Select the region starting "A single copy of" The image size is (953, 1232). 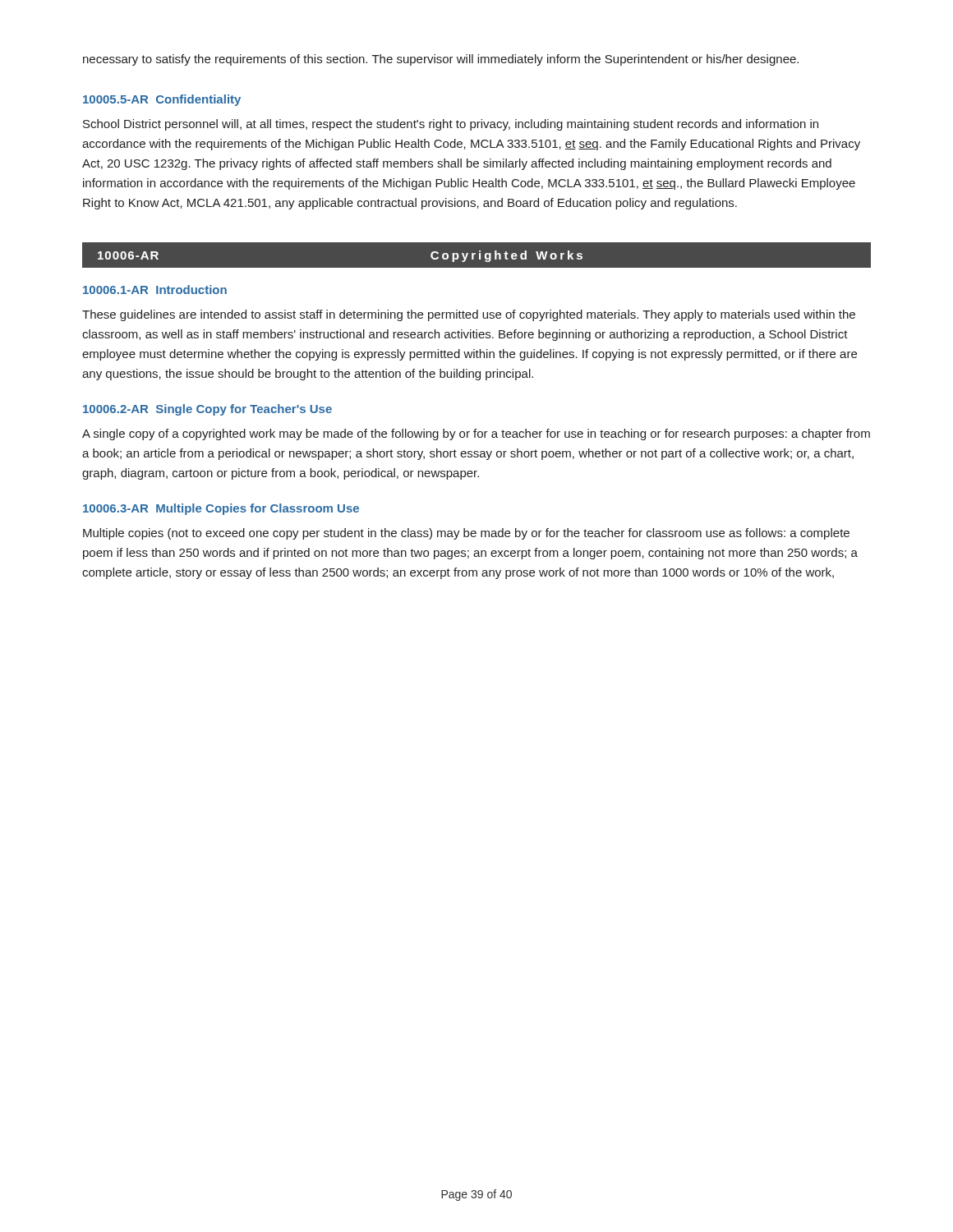pos(476,453)
